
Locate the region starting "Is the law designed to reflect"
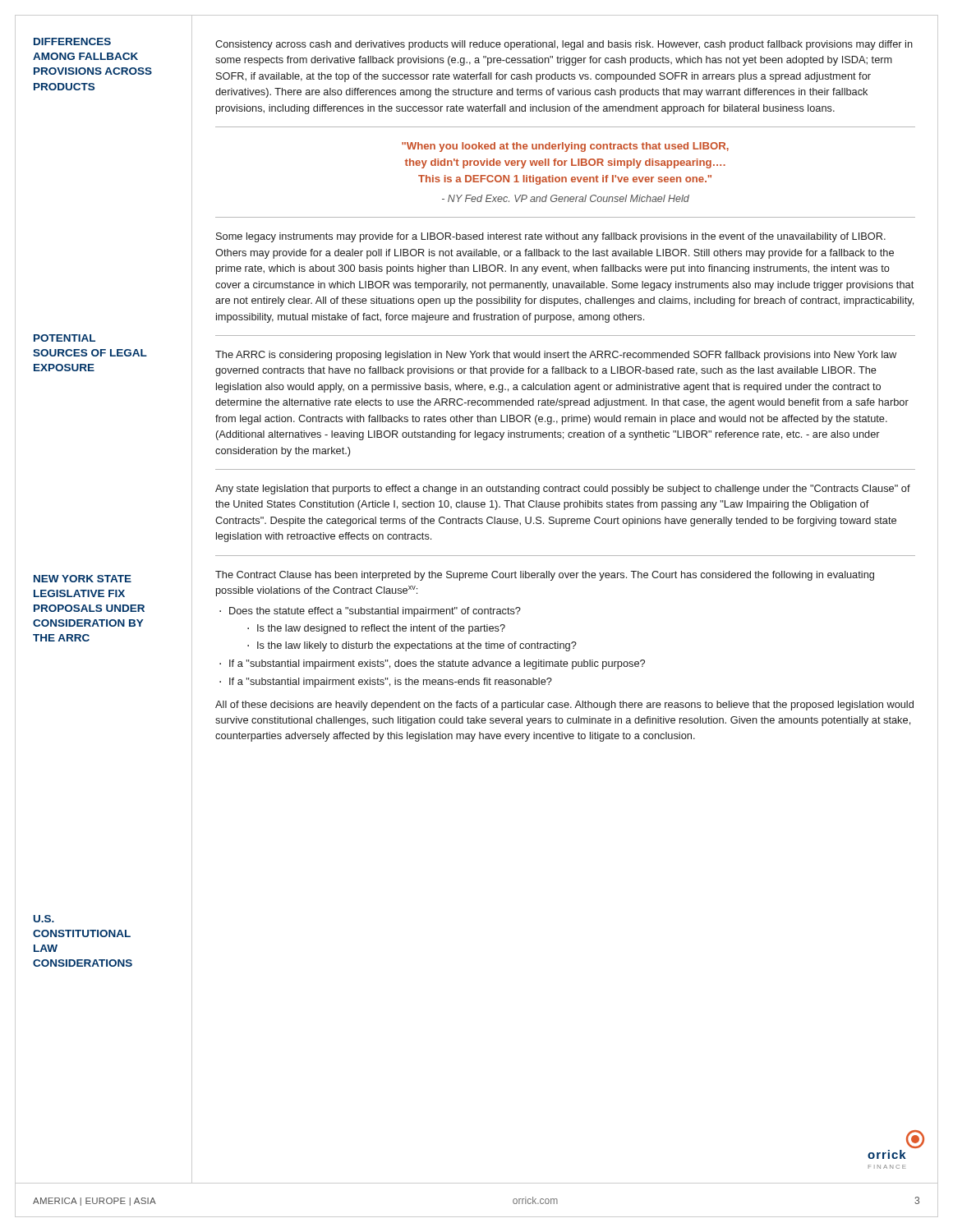tap(381, 628)
